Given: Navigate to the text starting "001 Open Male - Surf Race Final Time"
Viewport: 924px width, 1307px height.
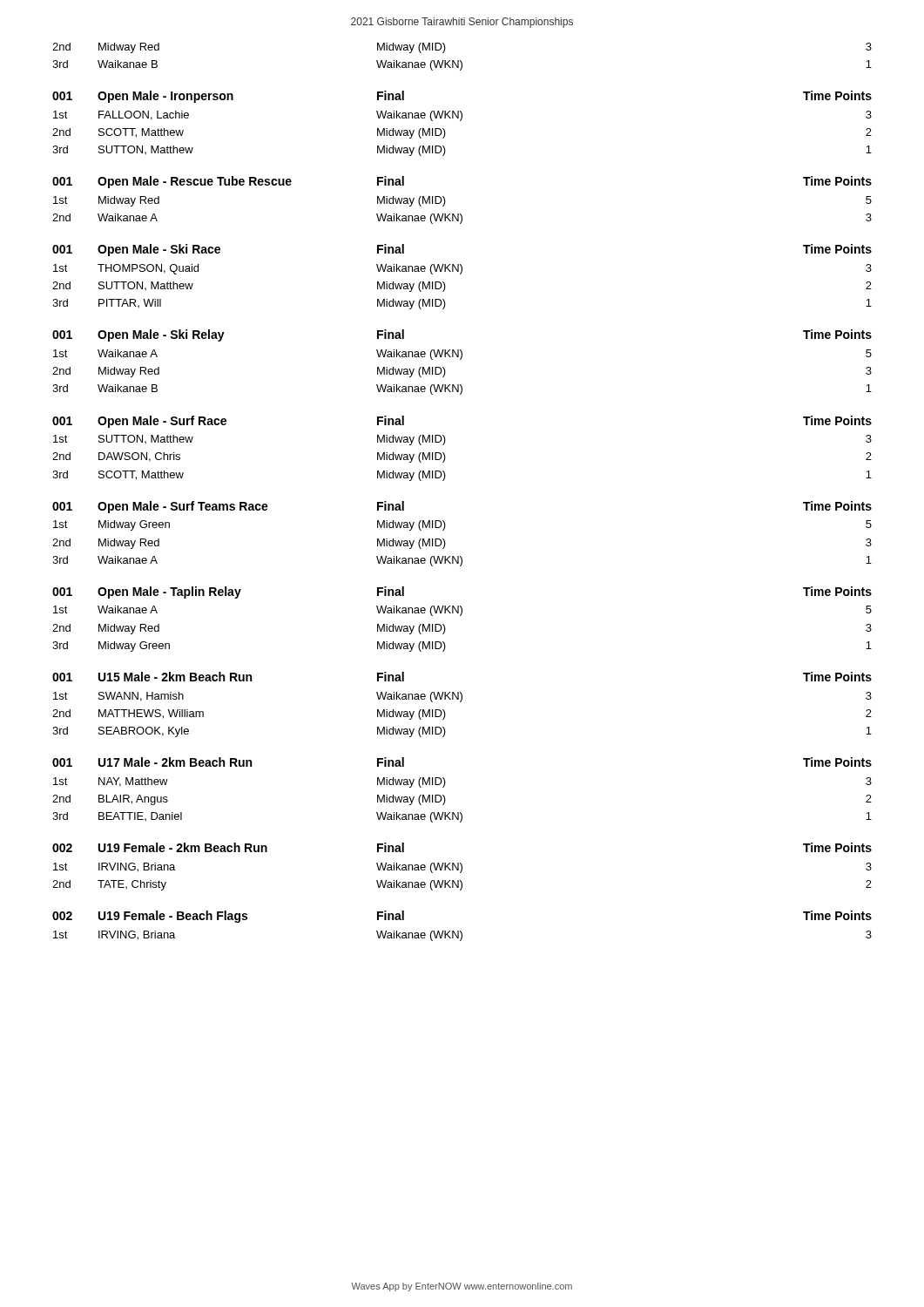Looking at the screenshot, I should [155, 421].
